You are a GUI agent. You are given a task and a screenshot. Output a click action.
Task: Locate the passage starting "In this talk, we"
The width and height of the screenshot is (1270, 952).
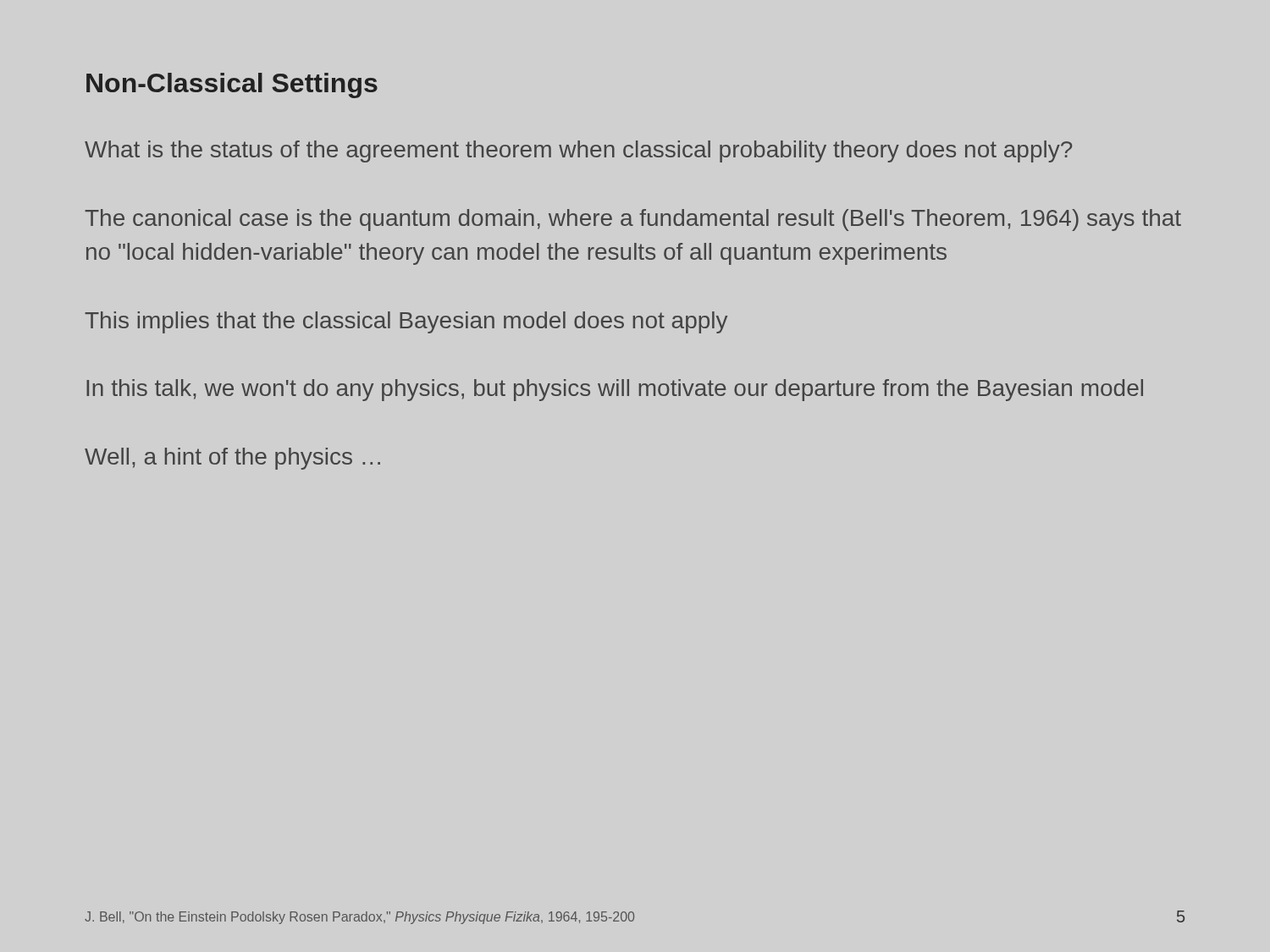pyautogui.click(x=615, y=388)
